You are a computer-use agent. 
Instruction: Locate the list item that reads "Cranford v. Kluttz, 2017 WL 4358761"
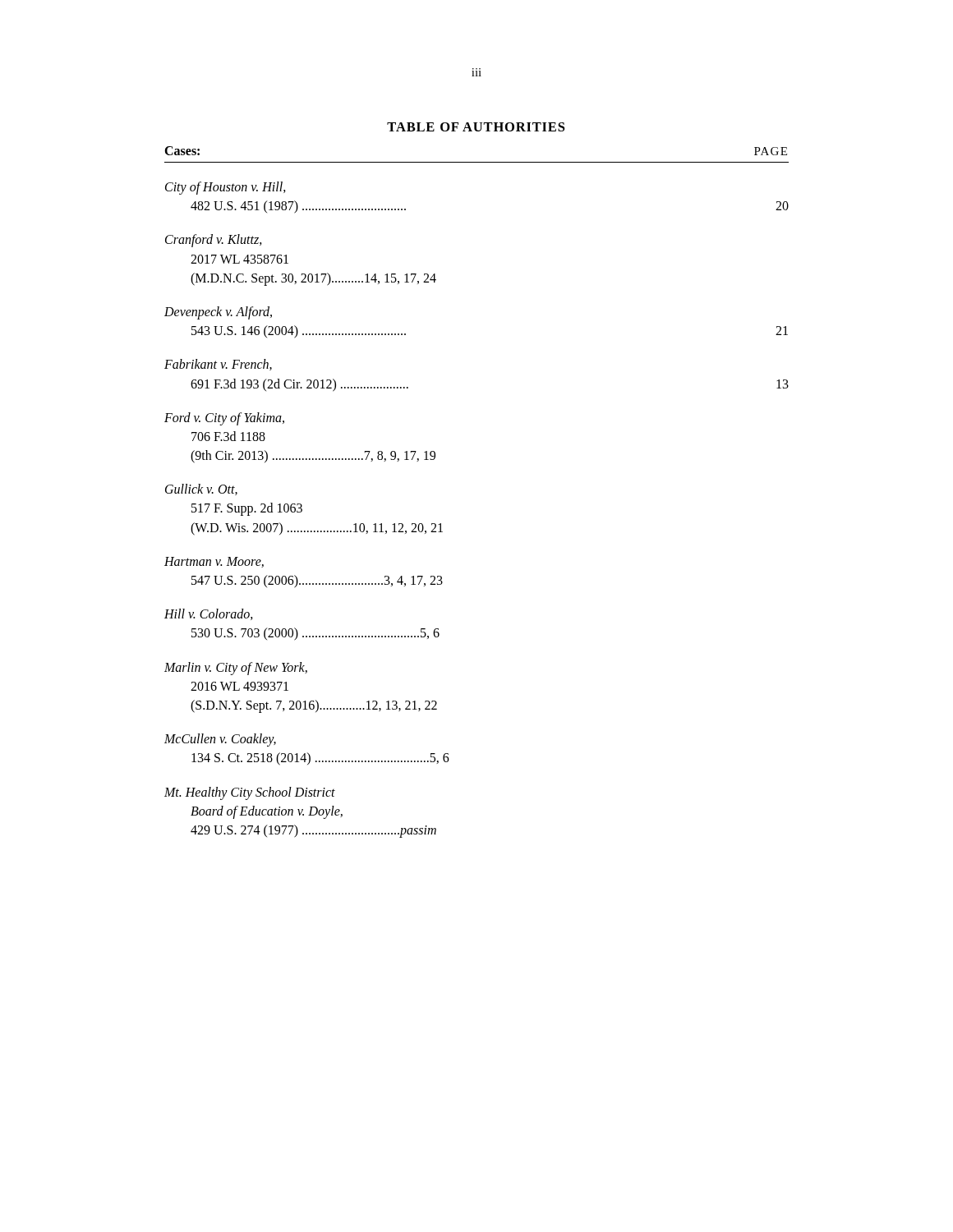pyautogui.click(x=214, y=241)
